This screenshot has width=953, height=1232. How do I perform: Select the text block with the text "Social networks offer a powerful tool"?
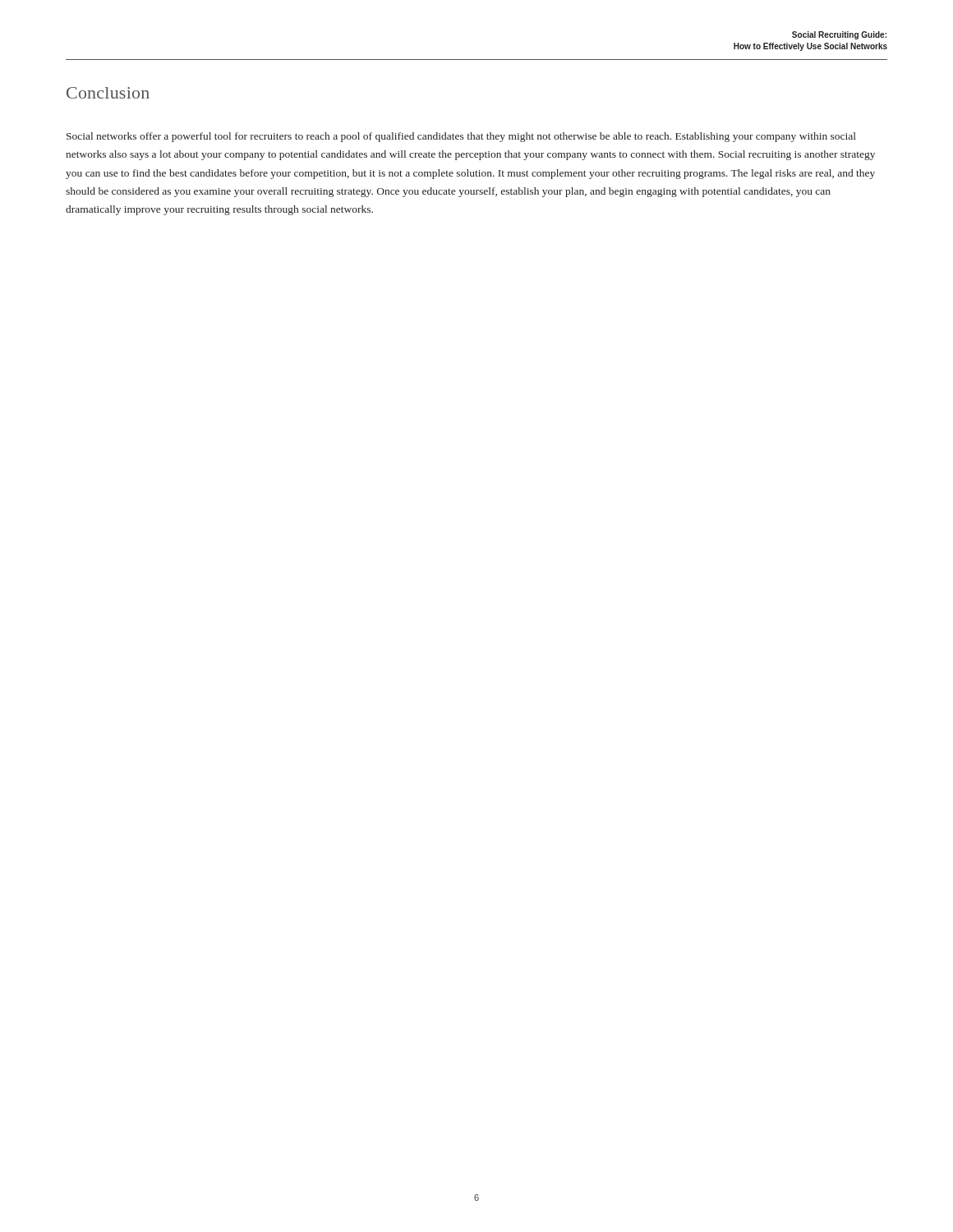pos(471,172)
